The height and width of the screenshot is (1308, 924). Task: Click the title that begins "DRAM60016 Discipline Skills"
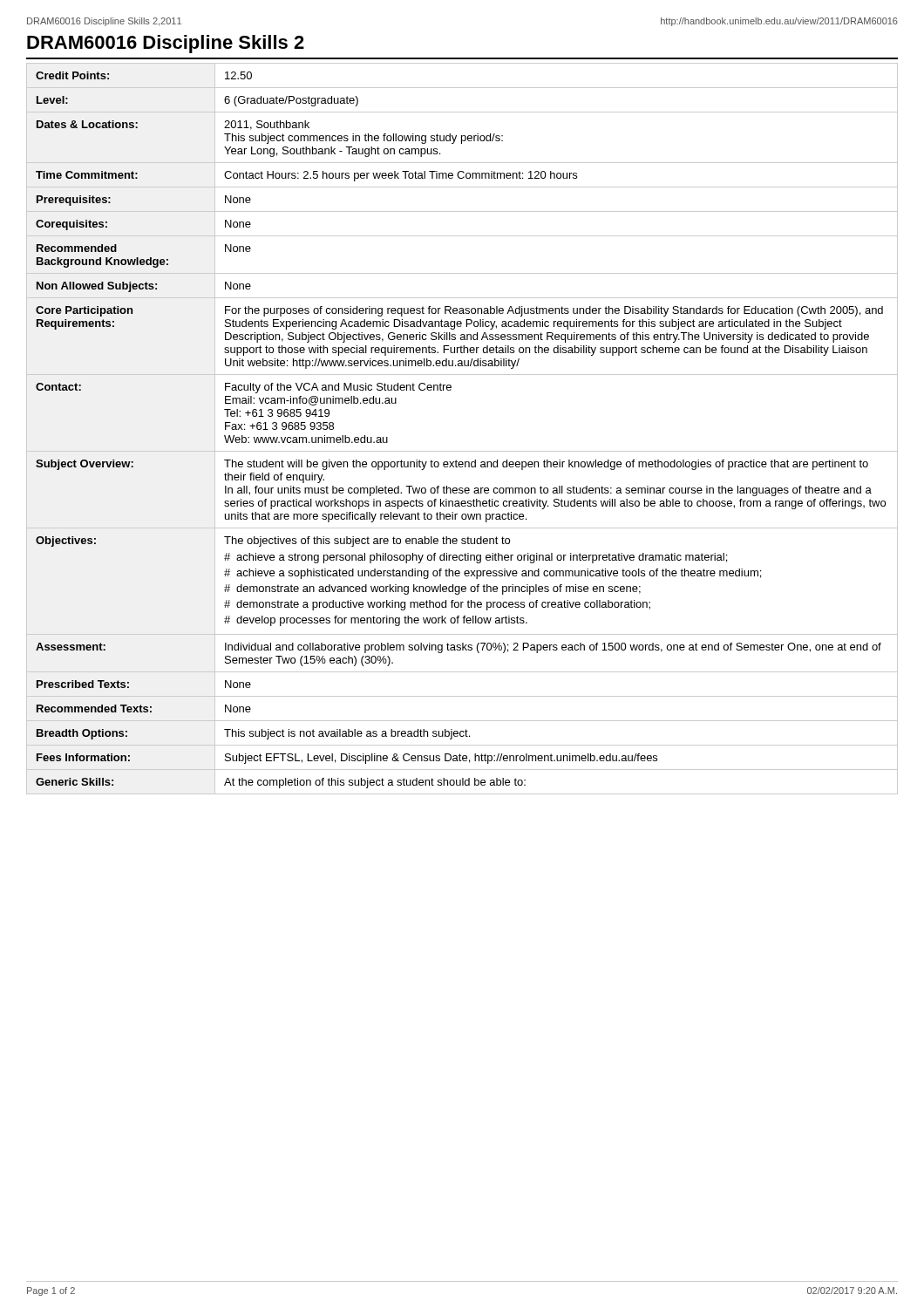166,44
